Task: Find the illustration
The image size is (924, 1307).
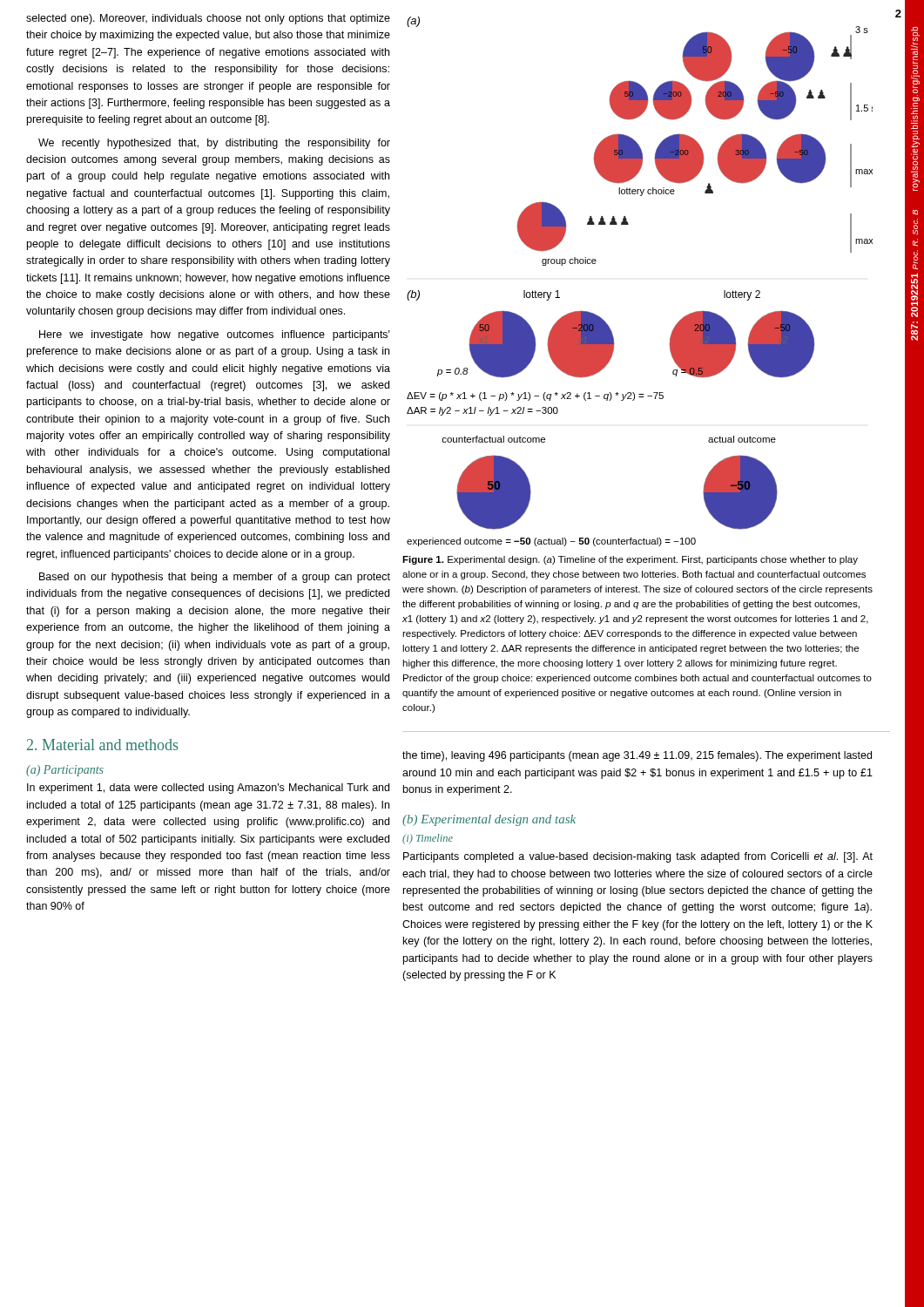Action: (x=637, y=279)
